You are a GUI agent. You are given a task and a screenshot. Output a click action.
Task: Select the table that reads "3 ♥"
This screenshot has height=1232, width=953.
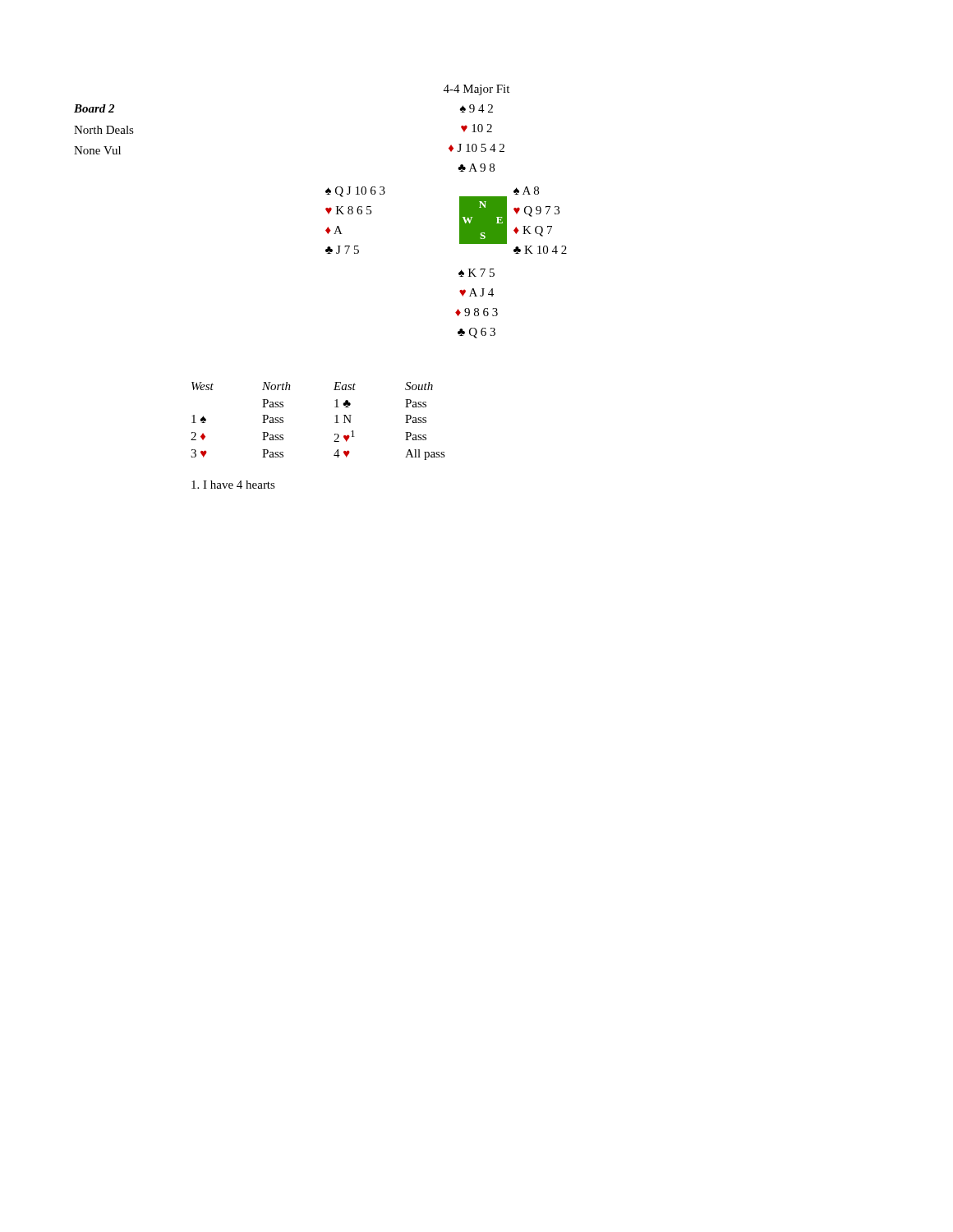pyautogui.click(x=324, y=421)
